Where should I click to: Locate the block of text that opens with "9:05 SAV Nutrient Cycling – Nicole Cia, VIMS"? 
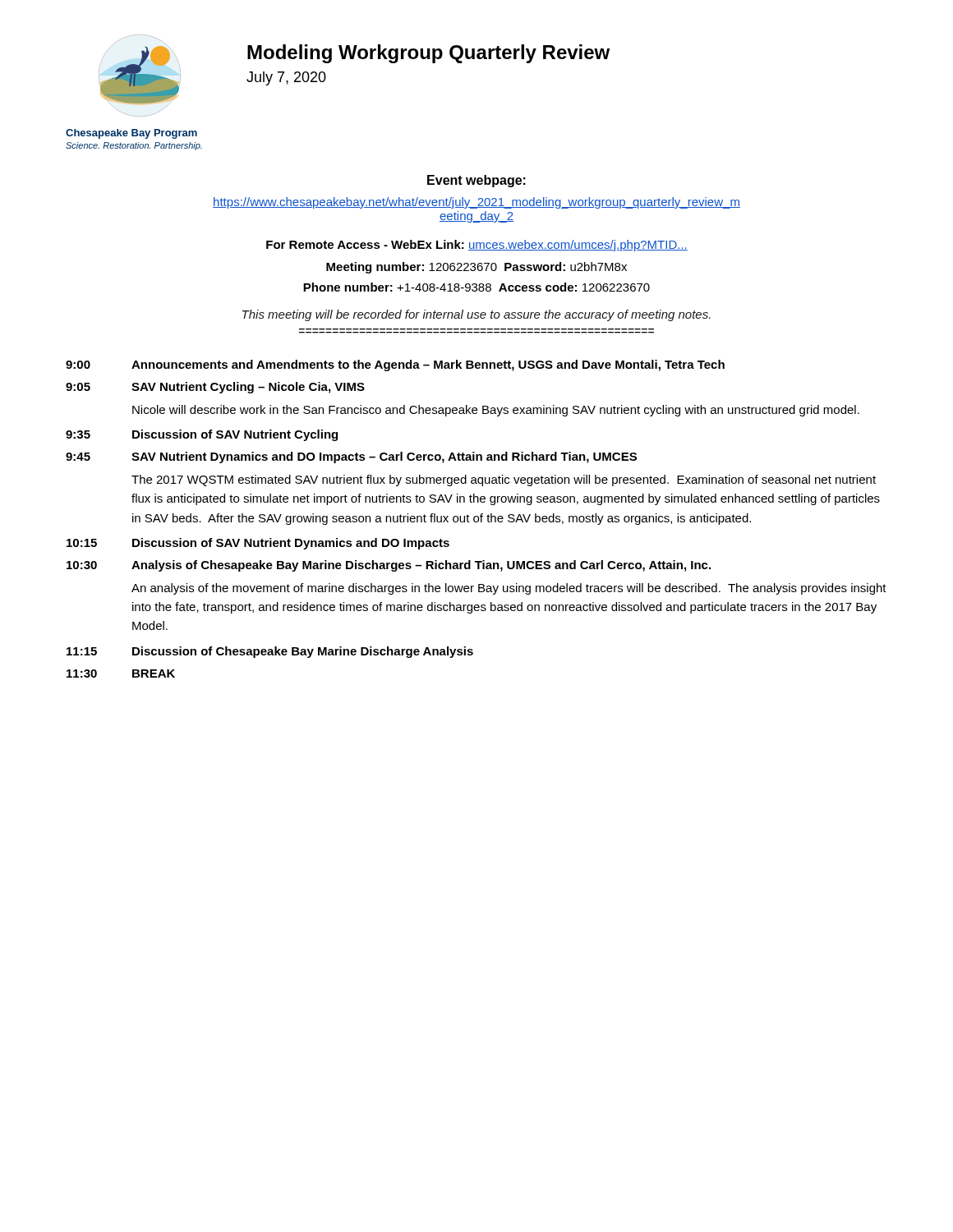pos(476,399)
